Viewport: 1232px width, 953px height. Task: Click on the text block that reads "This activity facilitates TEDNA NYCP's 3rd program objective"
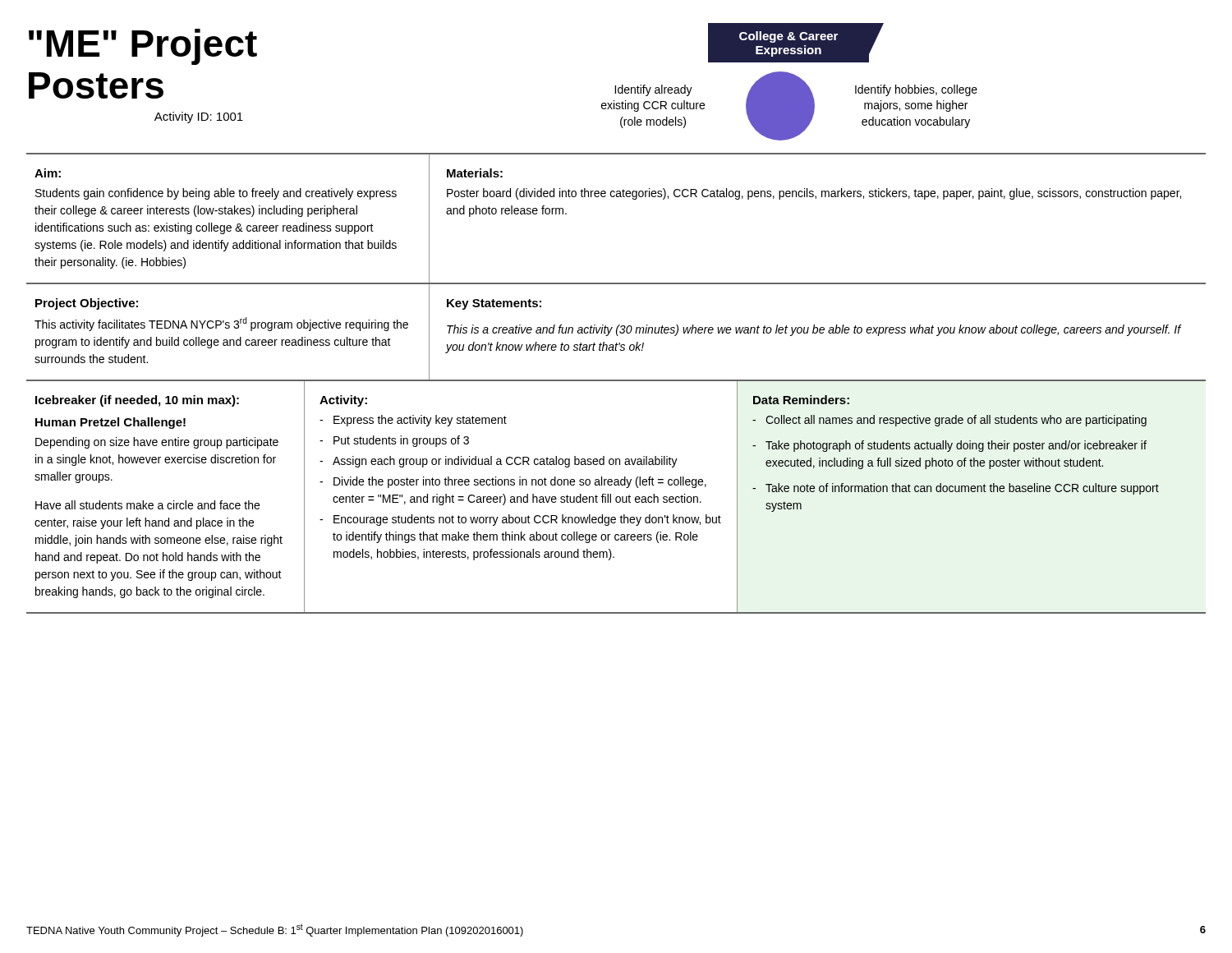coord(223,341)
